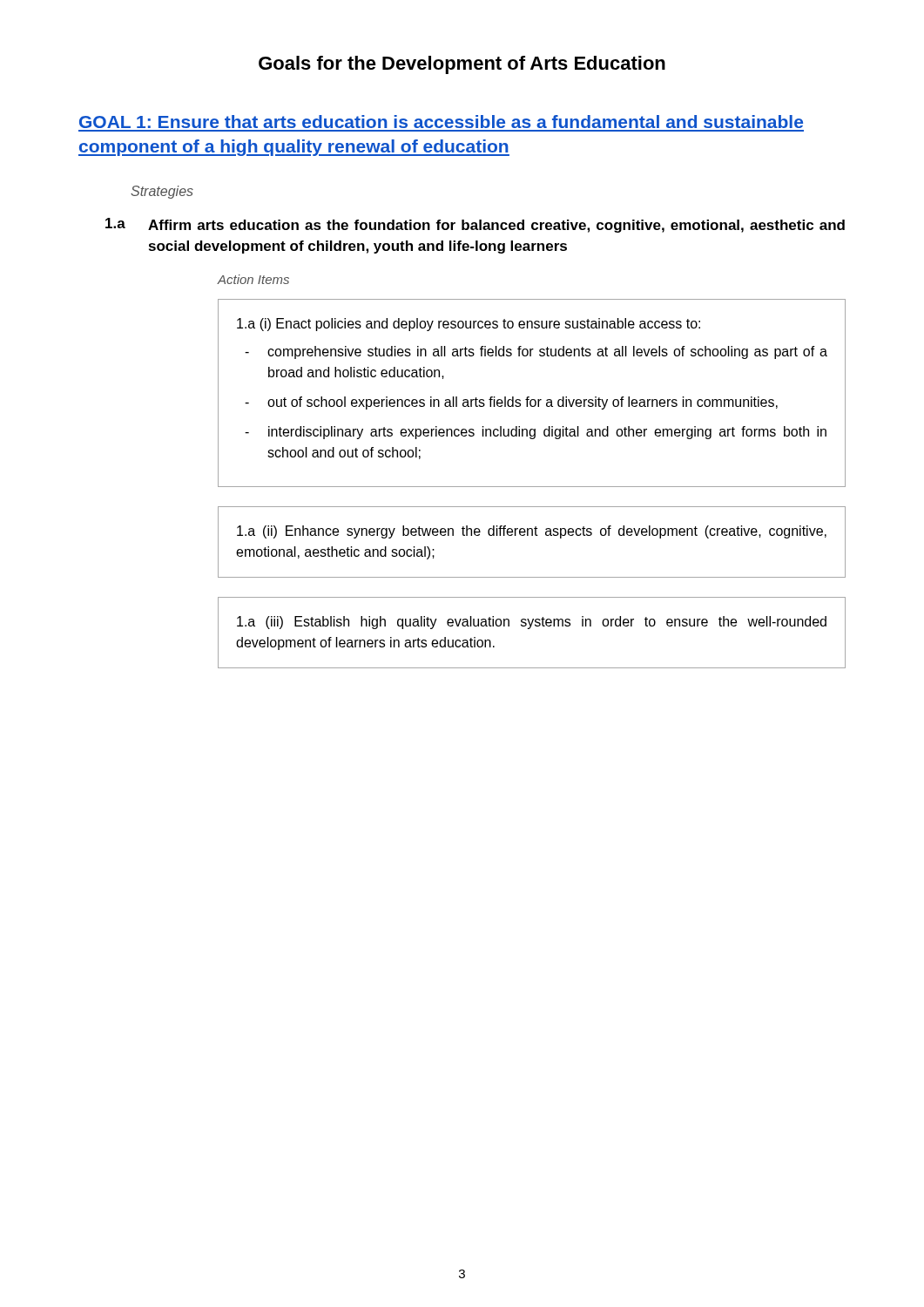Image resolution: width=924 pixels, height=1307 pixels.
Task: Find the block on this page that starts "a (i) Enact policies and deploy"
Action: (x=532, y=389)
